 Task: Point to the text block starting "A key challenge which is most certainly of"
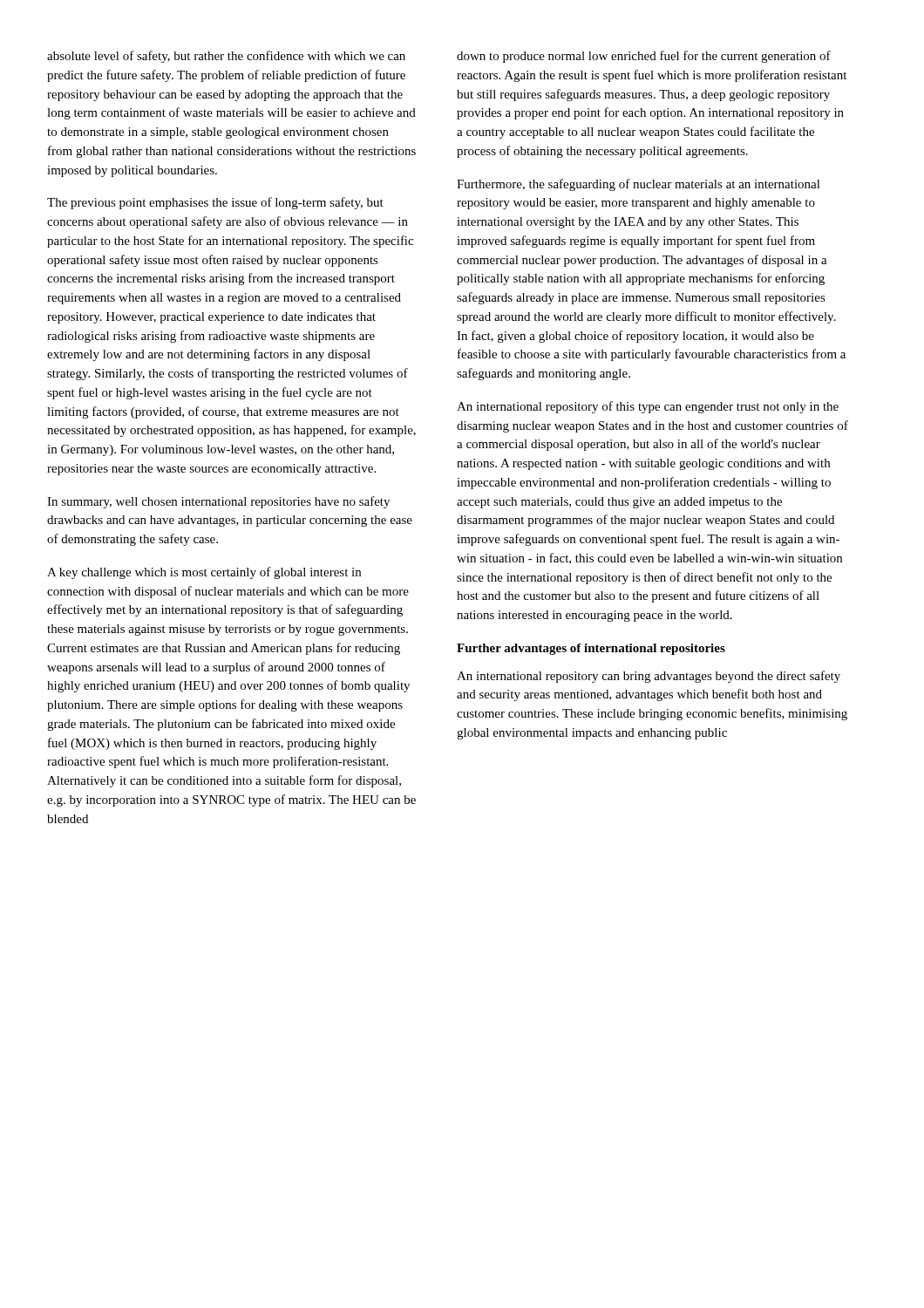(232, 696)
